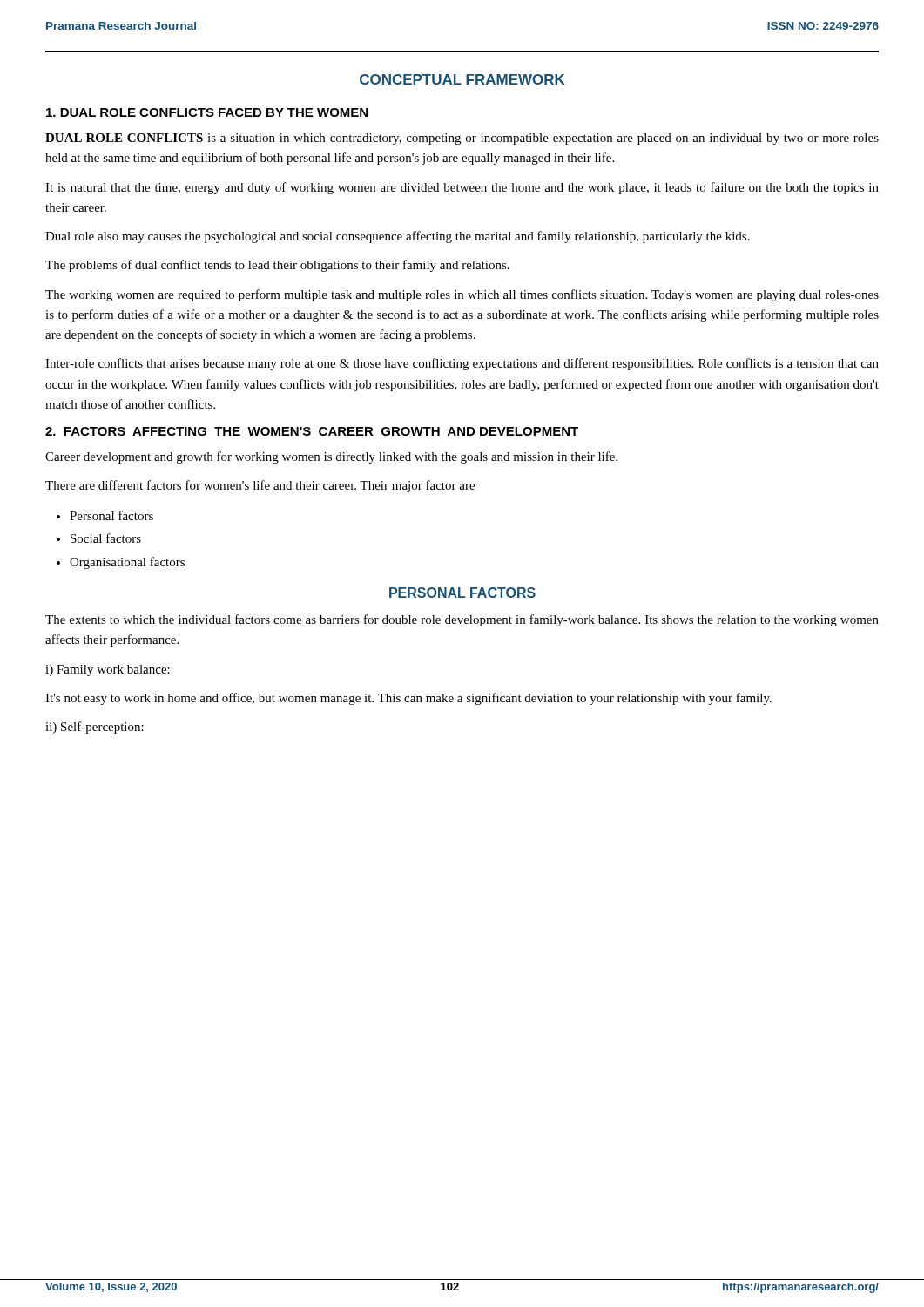The height and width of the screenshot is (1307, 924).
Task: Locate the text block that reads "DUAL ROLE CONFLICTS is a situation"
Action: point(462,148)
